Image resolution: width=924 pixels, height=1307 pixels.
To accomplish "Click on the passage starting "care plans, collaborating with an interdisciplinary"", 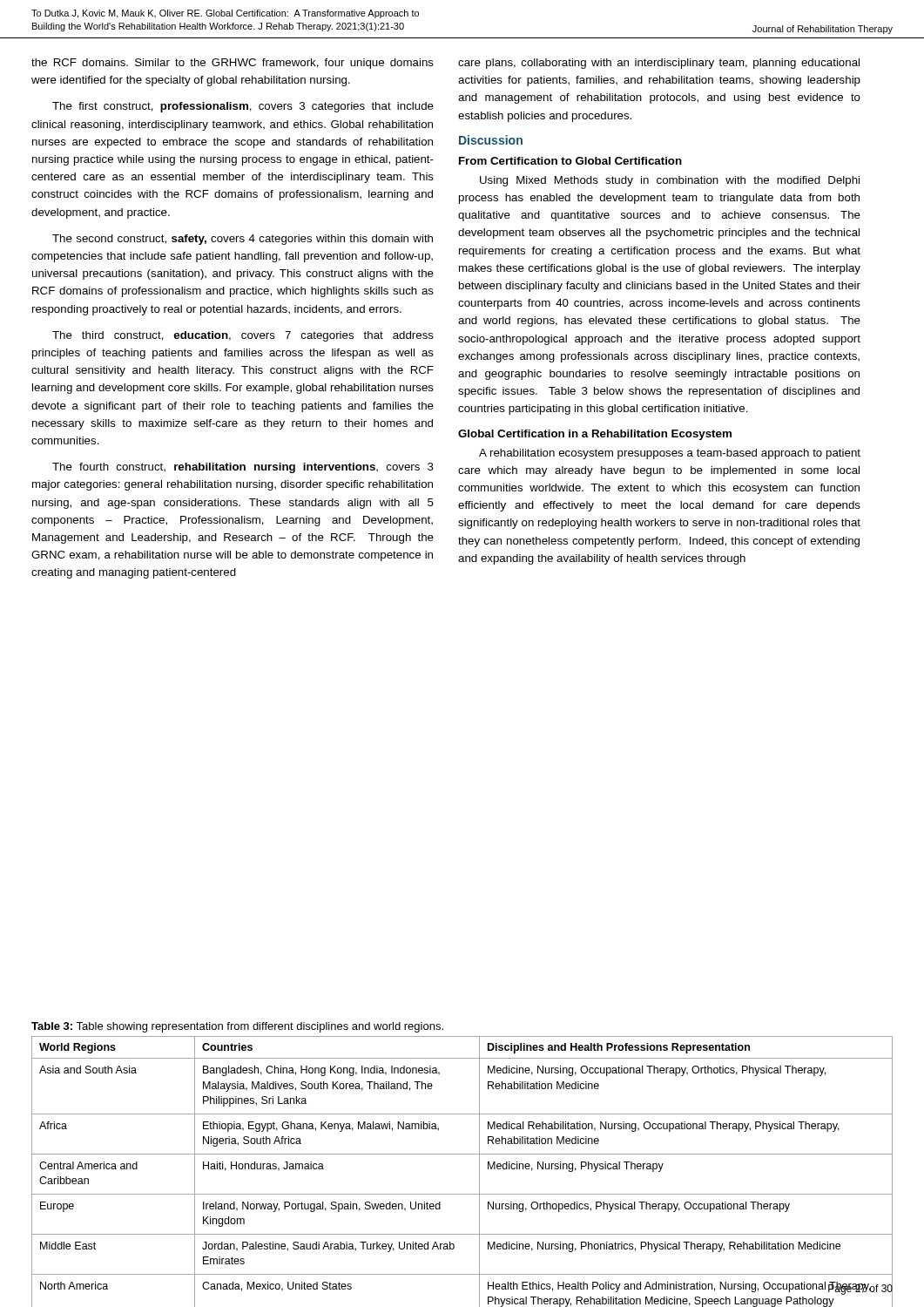I will (659, 89).
